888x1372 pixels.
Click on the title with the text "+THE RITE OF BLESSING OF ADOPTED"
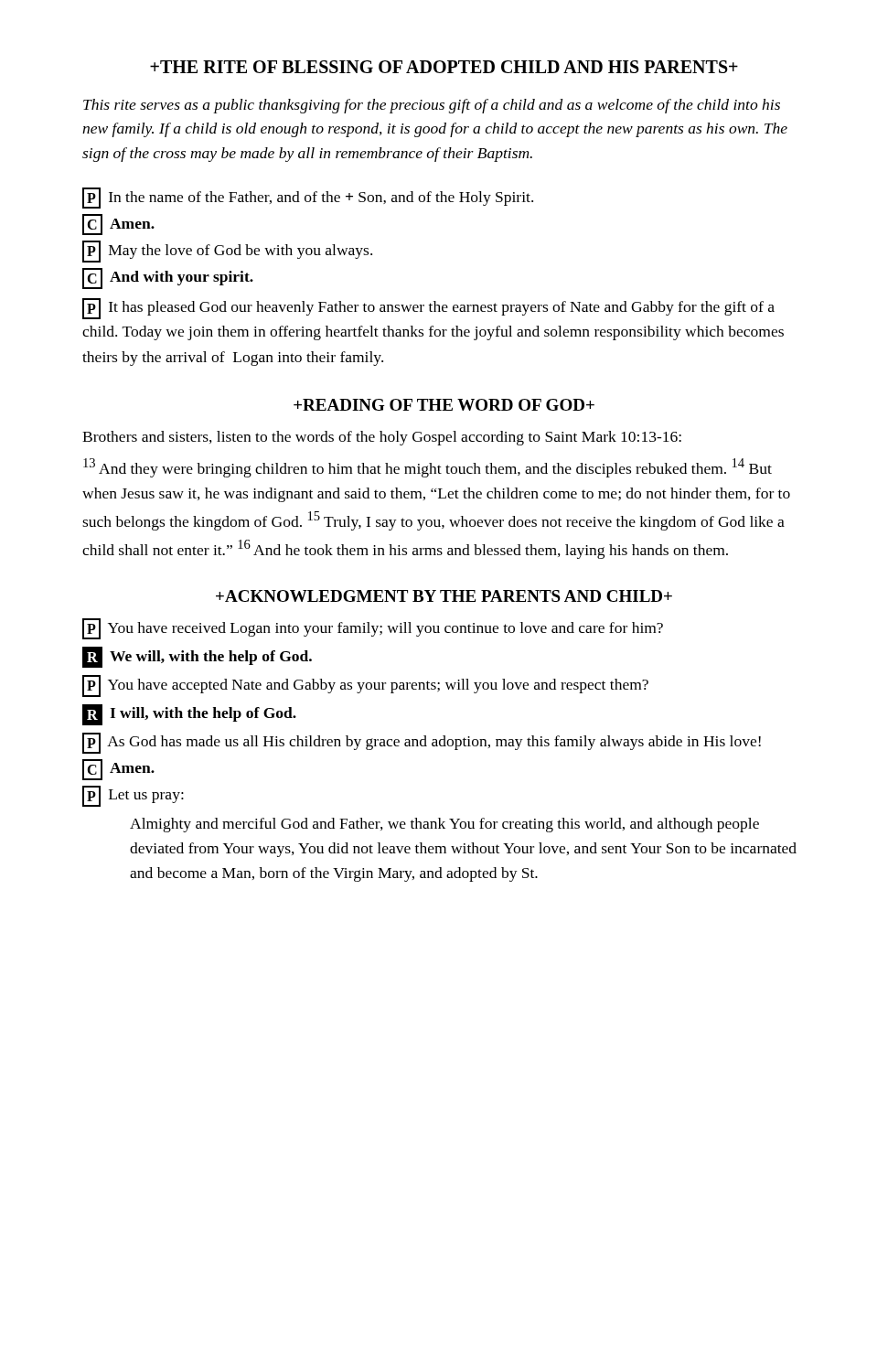coord(444,67)
